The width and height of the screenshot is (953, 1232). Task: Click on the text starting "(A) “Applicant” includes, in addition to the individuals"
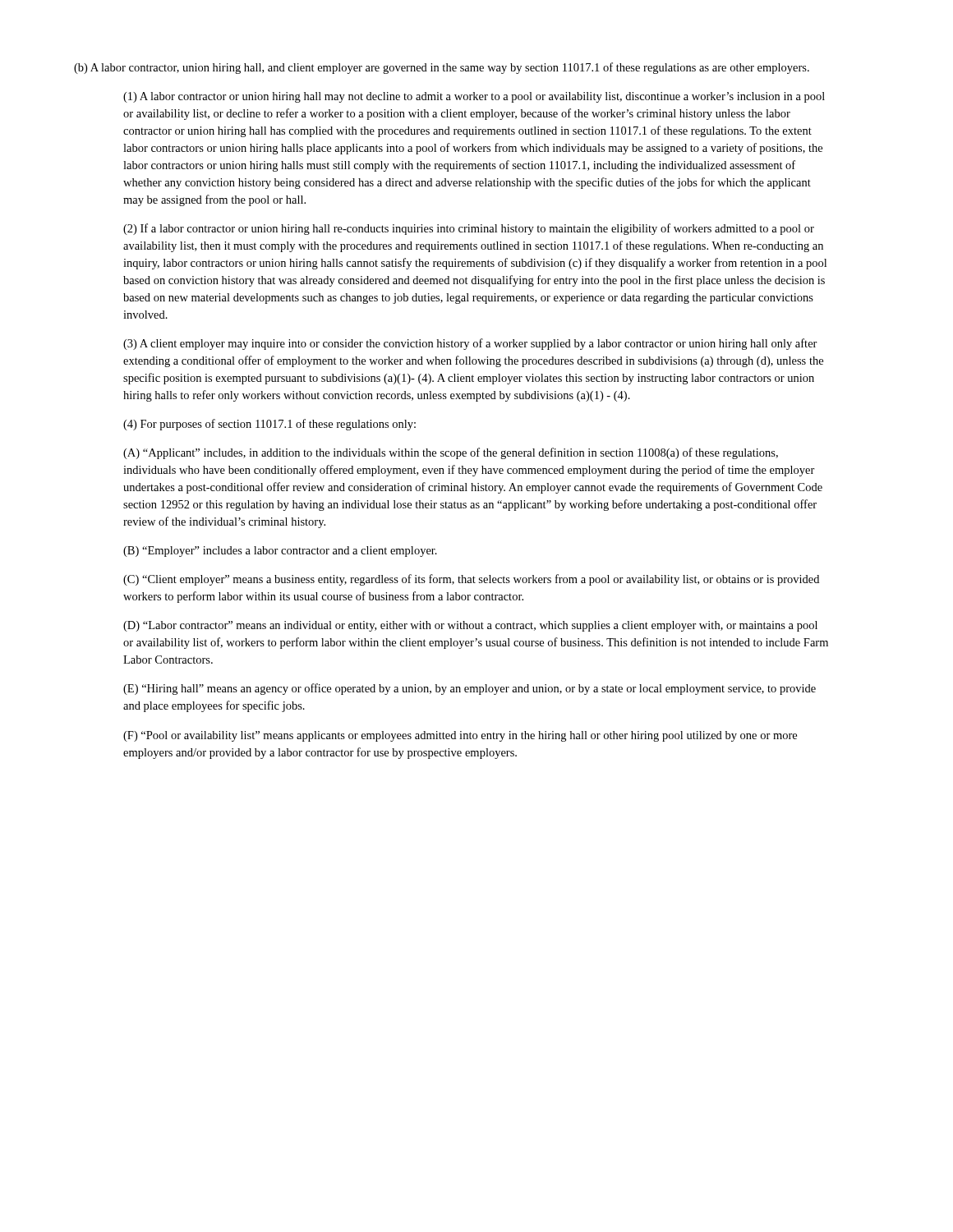(473, 487)
